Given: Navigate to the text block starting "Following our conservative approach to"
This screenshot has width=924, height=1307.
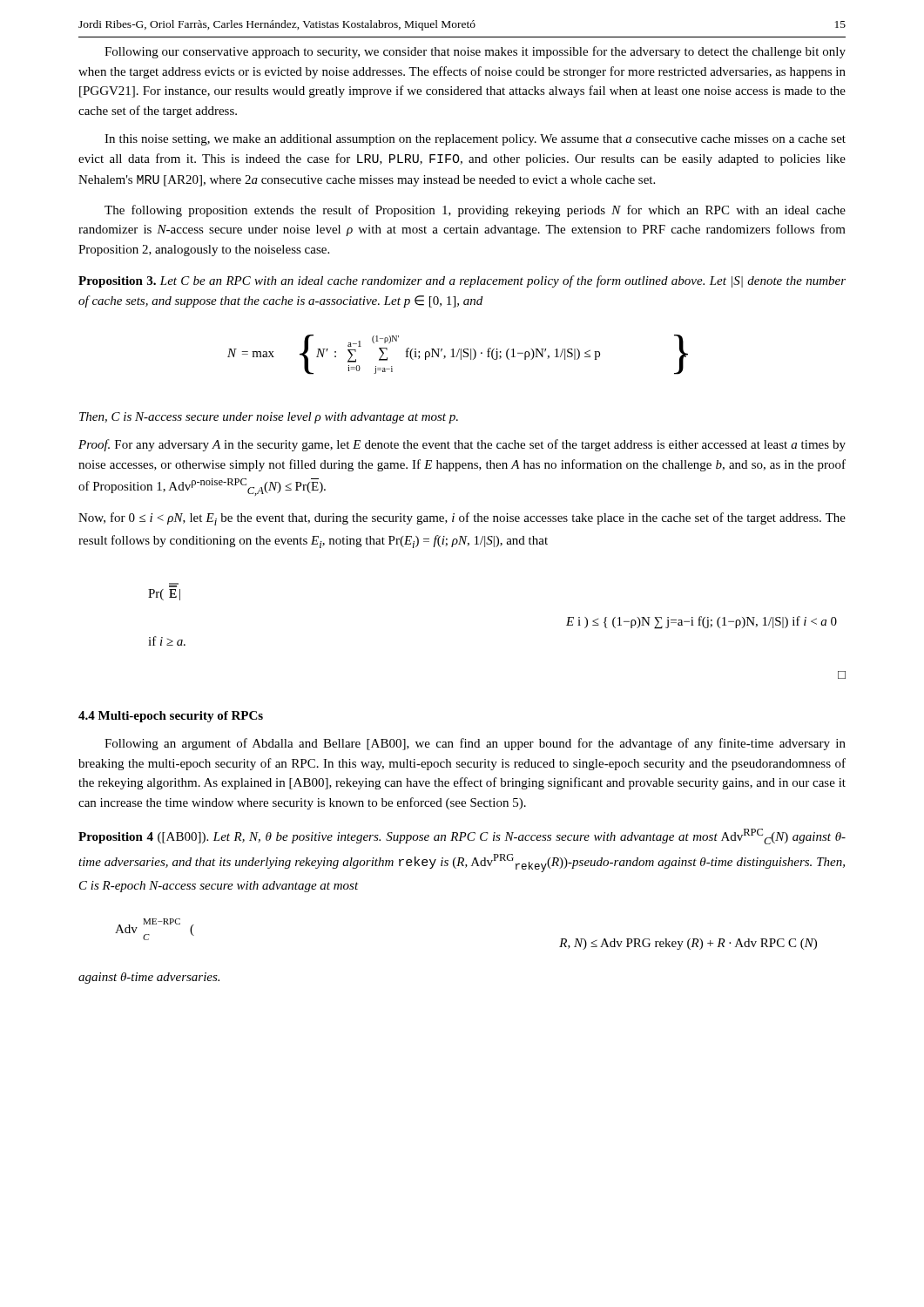Looking at the screenshot, I should (x=462, y=81).
